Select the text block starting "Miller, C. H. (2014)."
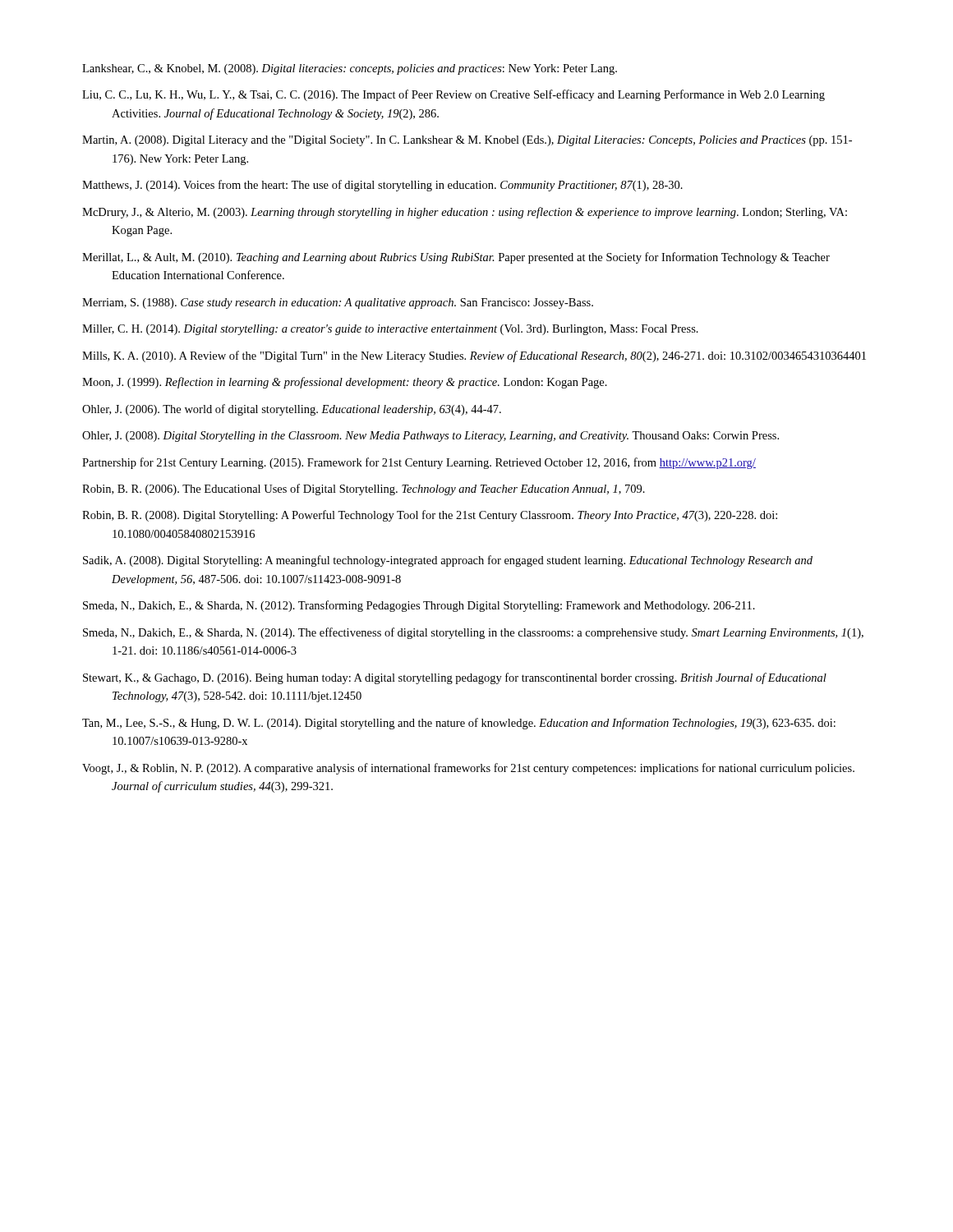 pyautogui.click(x=390, y=329)
